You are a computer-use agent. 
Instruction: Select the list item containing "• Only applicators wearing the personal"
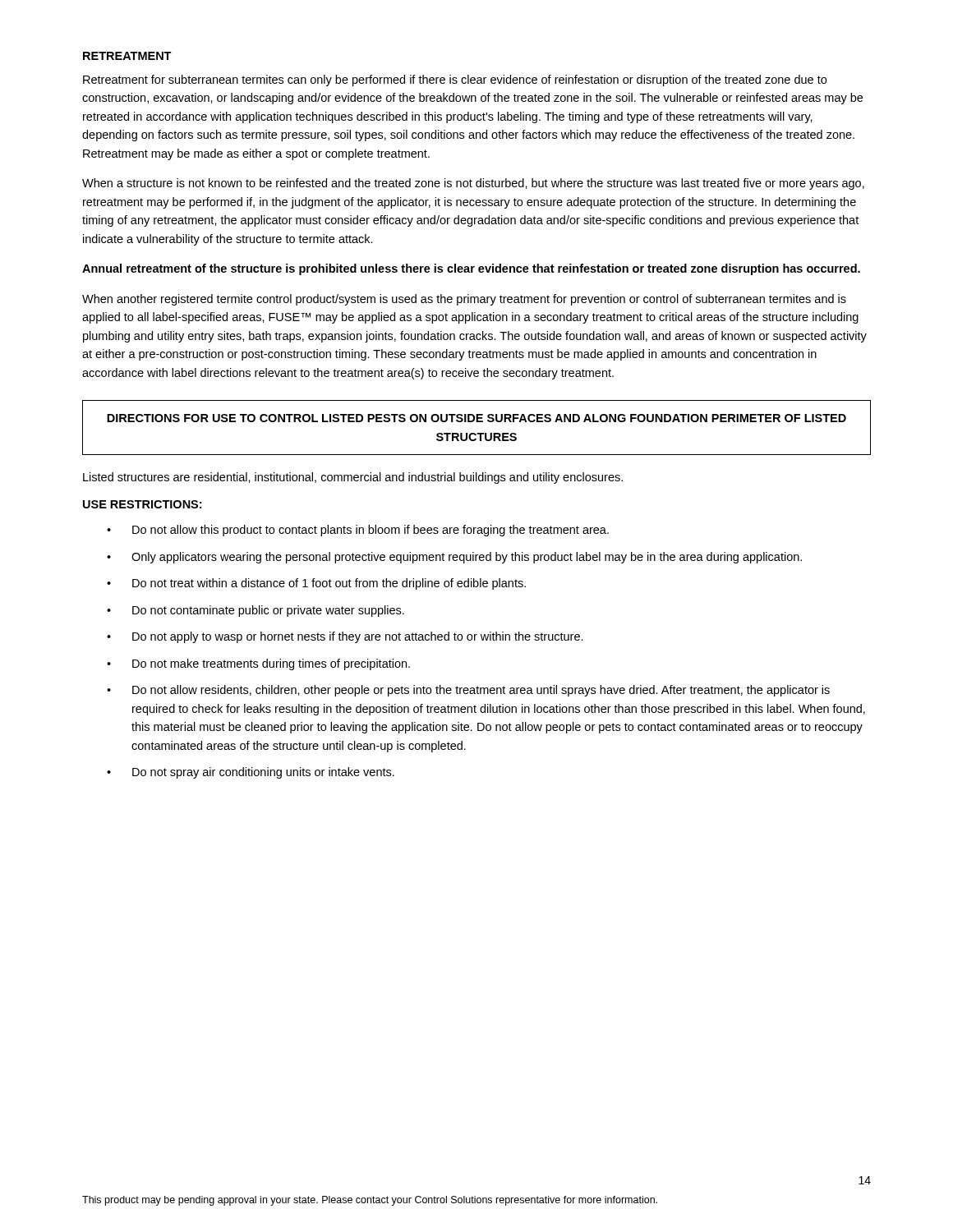[476, 557]
